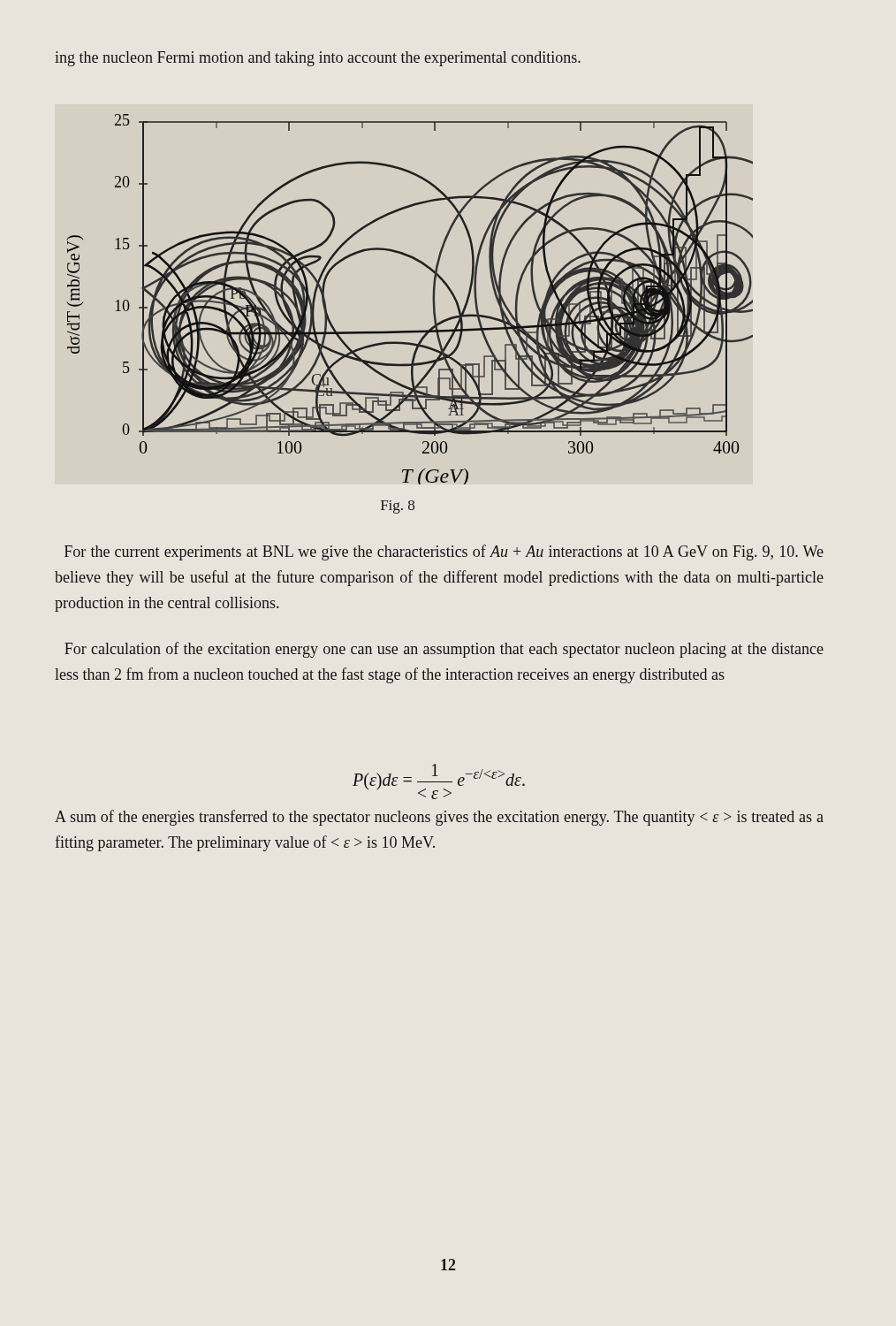Point to "Fig. 8"
896x1326 pixels.
point(398,505)
